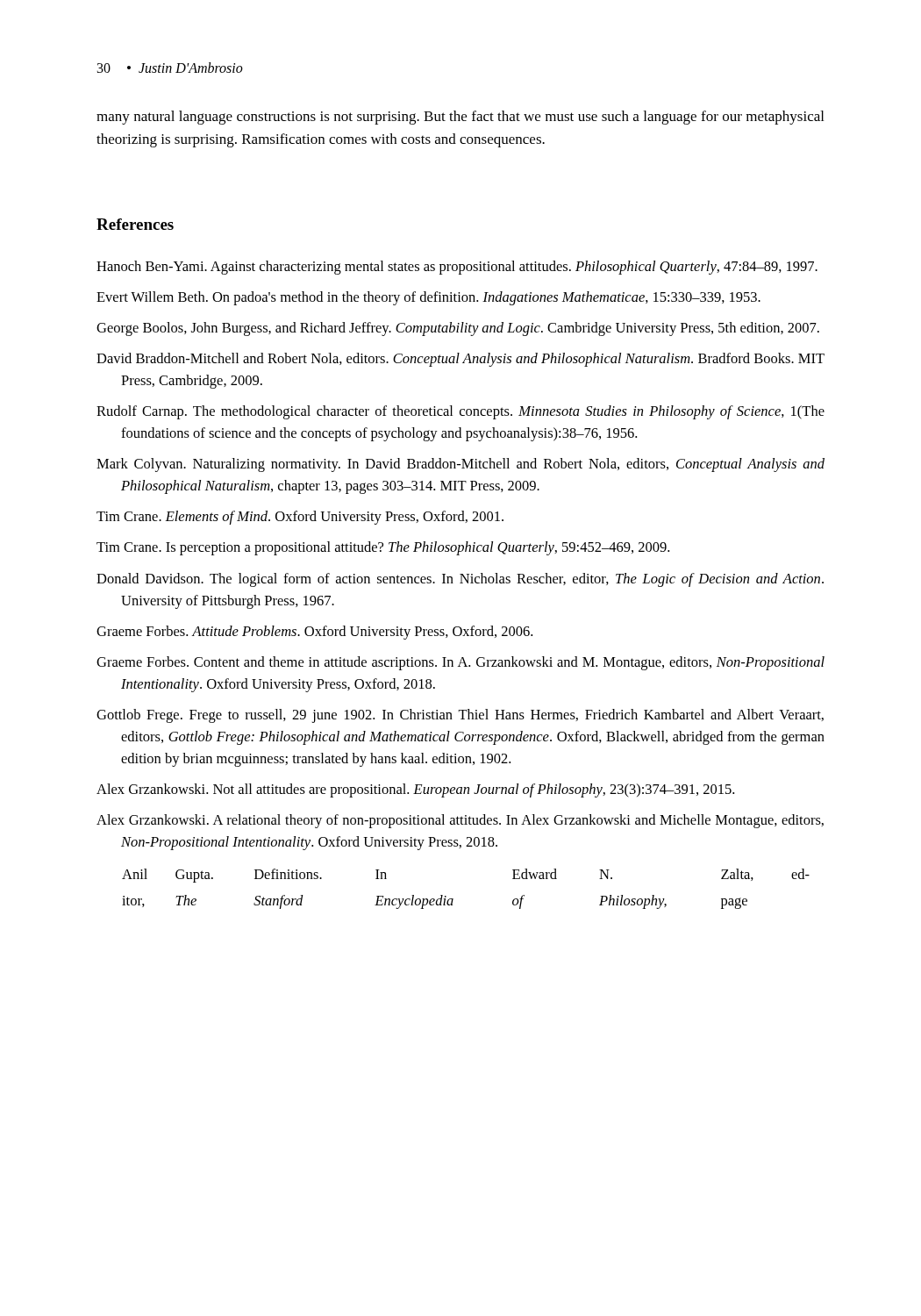Image resolution: width=921 pixels, height=1316 pixels.
Task: Select the text starting "Donald Davidson. The logical form"
Action: [x=460, y=589]
